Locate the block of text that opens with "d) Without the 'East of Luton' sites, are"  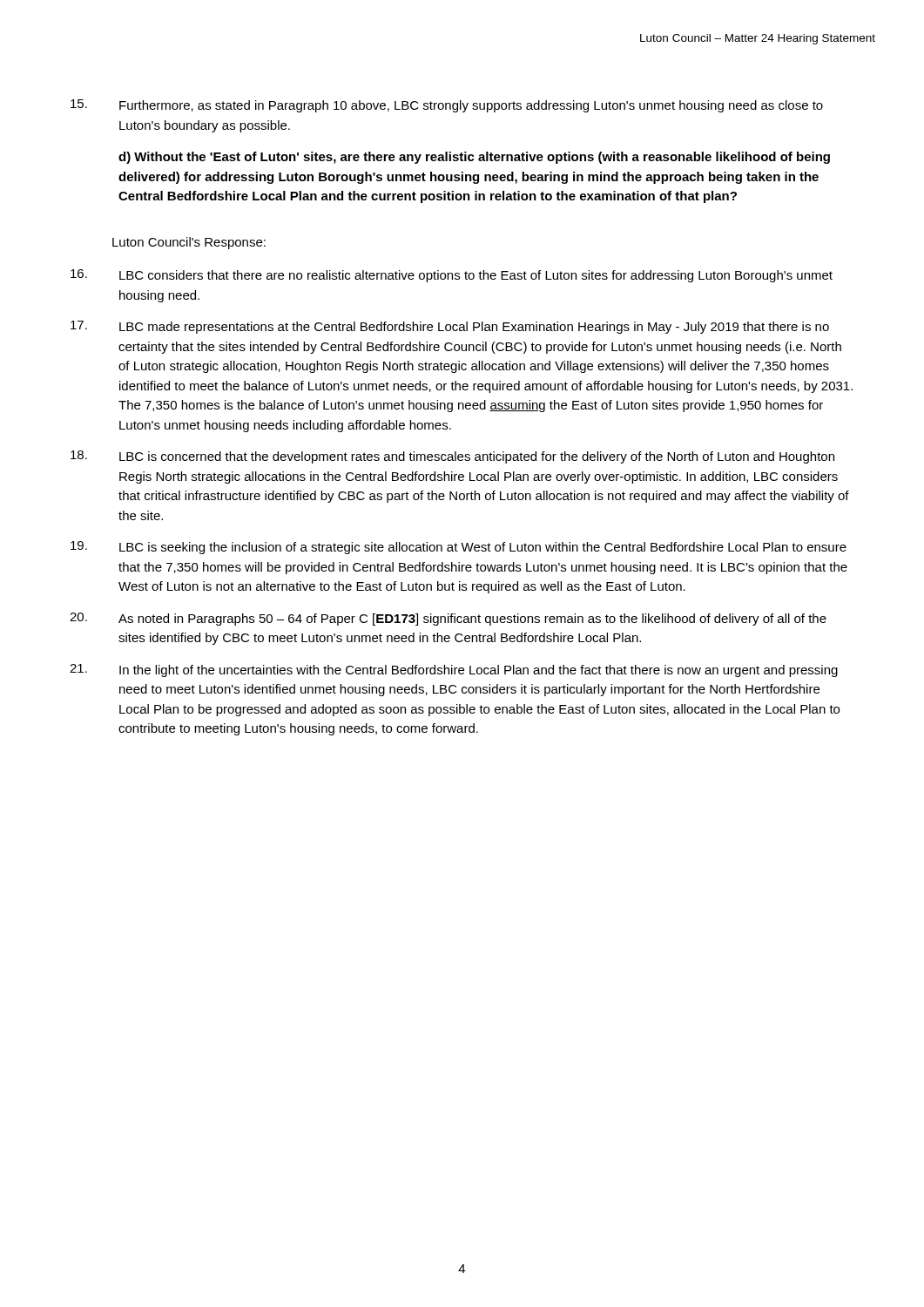[475, 176]
